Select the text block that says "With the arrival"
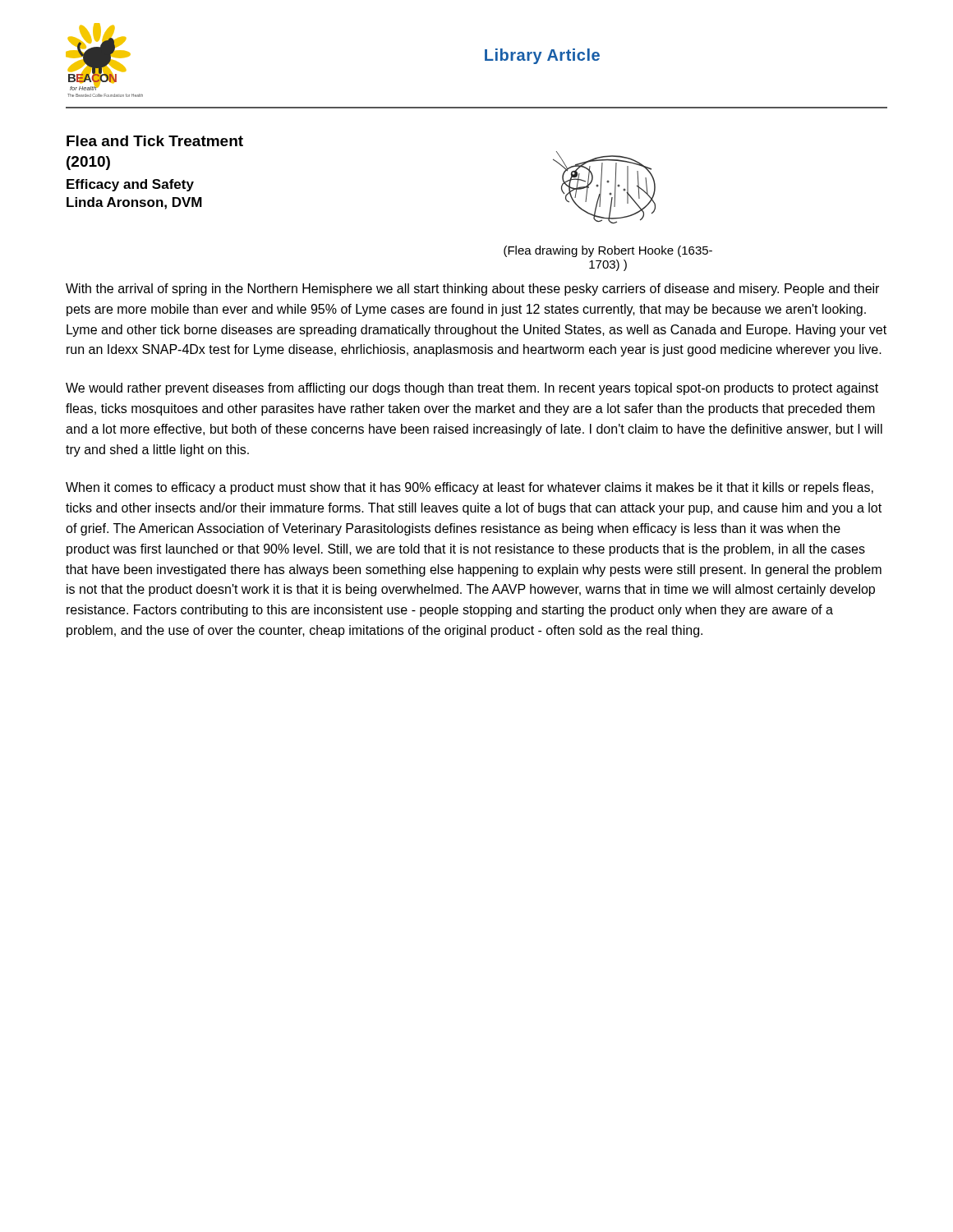Image resolution: width=953 pixels, height=1232 pixels. (x=476, y=320)
